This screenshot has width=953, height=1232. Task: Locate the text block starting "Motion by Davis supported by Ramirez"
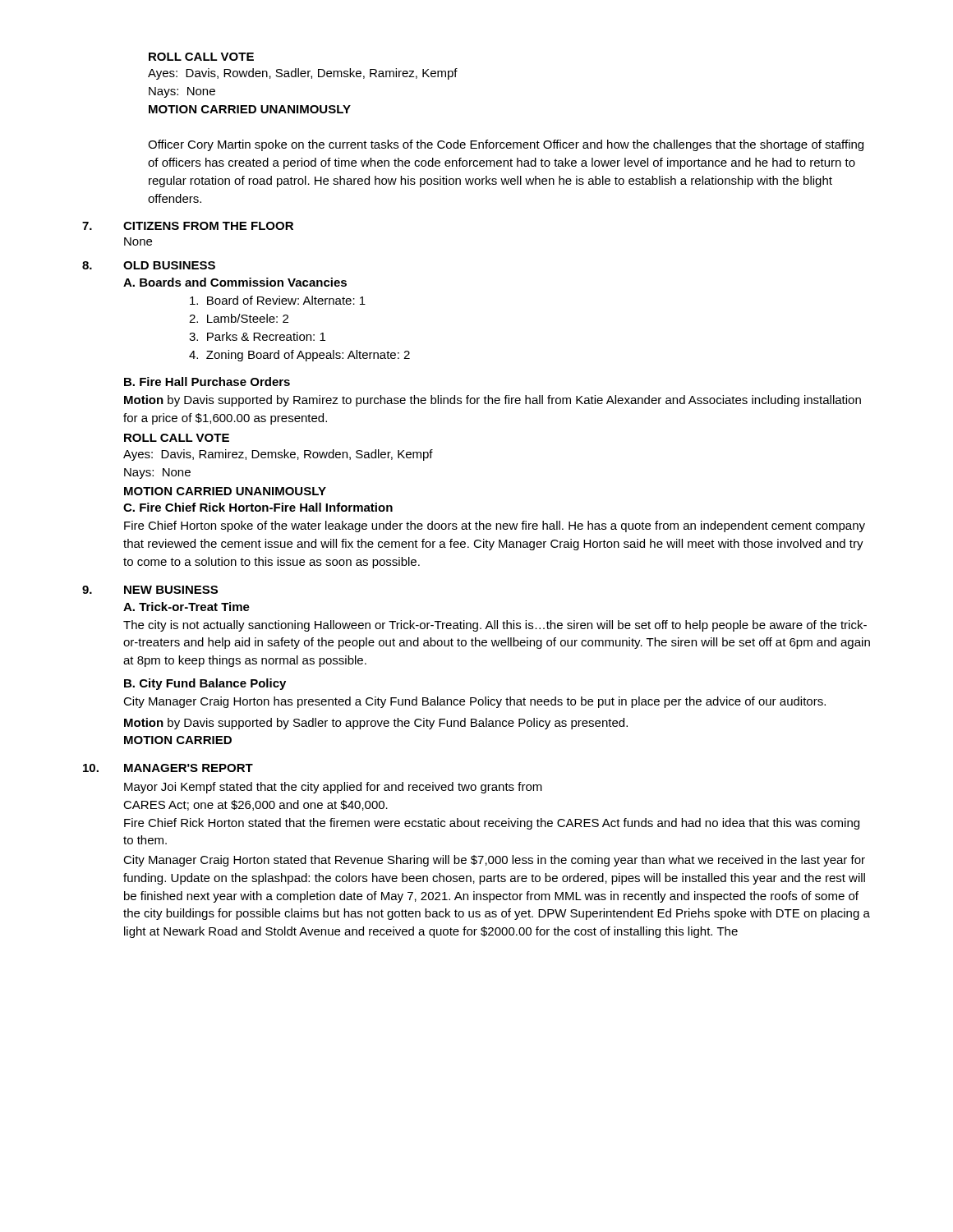click(492, 409)
